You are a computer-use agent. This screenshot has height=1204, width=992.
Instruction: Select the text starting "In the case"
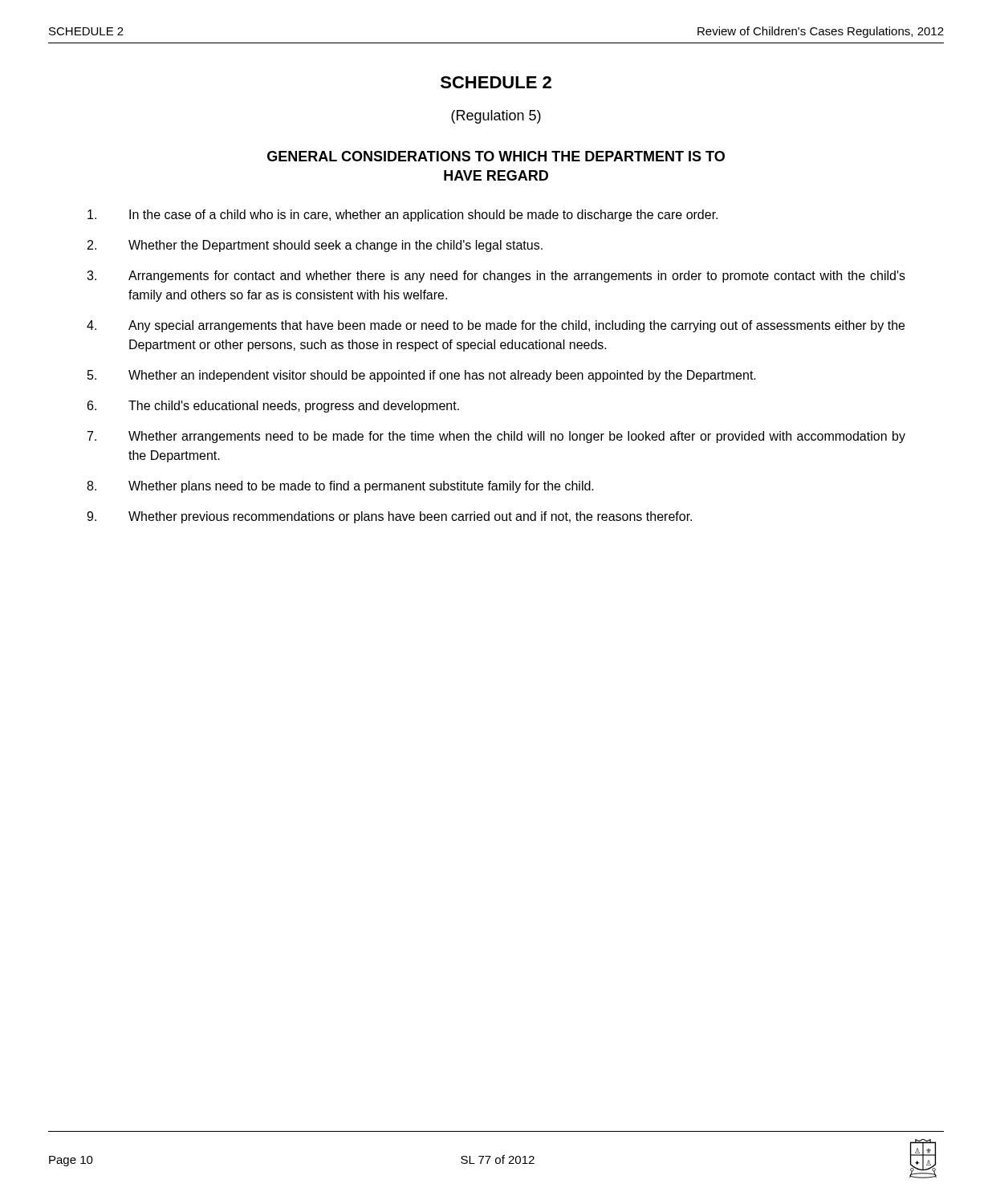496,215
